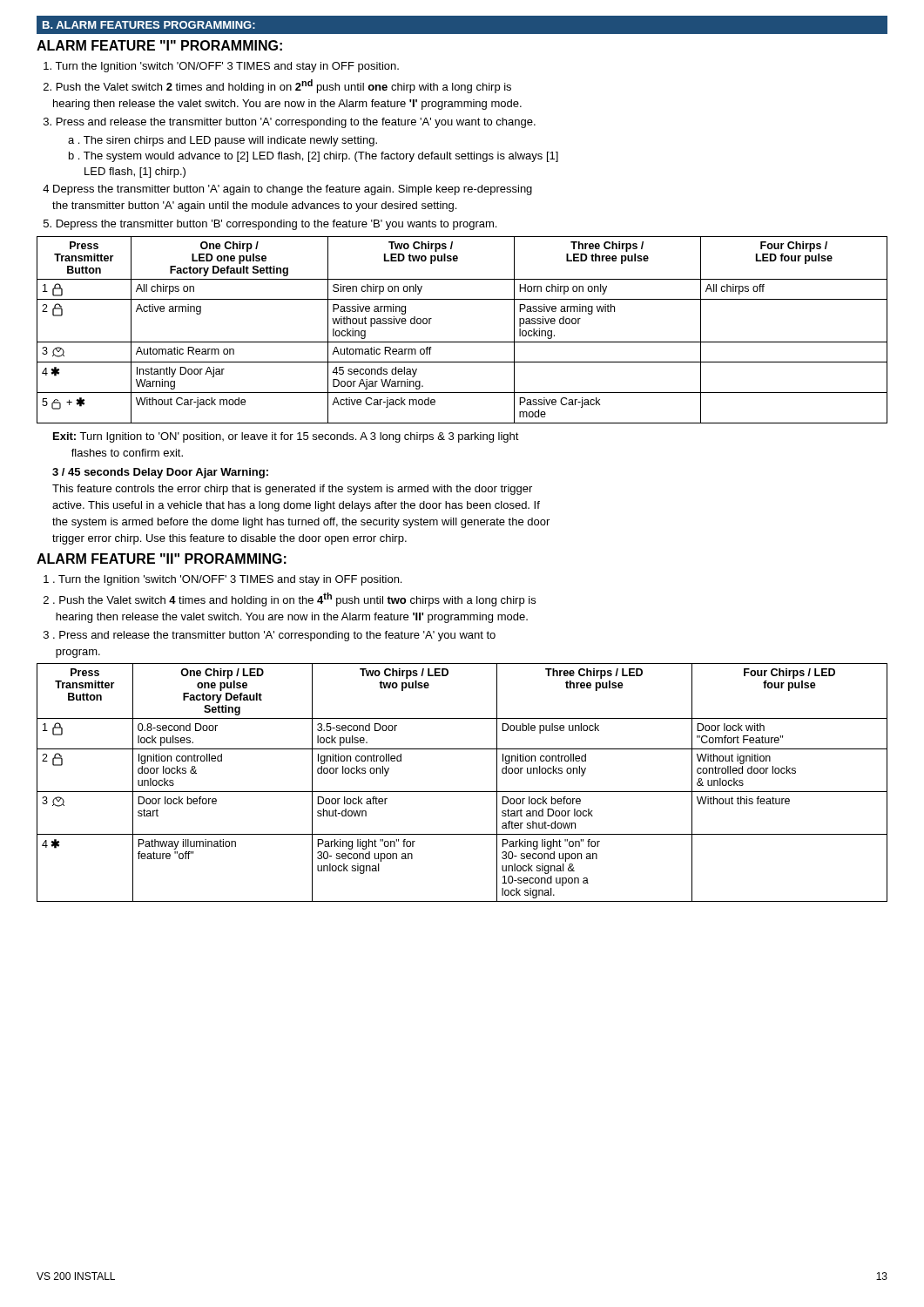Select the passage starting "ALARM FEATURE "I" PRORAMMING:"
924x1307 pixels.
pos(160,46)
